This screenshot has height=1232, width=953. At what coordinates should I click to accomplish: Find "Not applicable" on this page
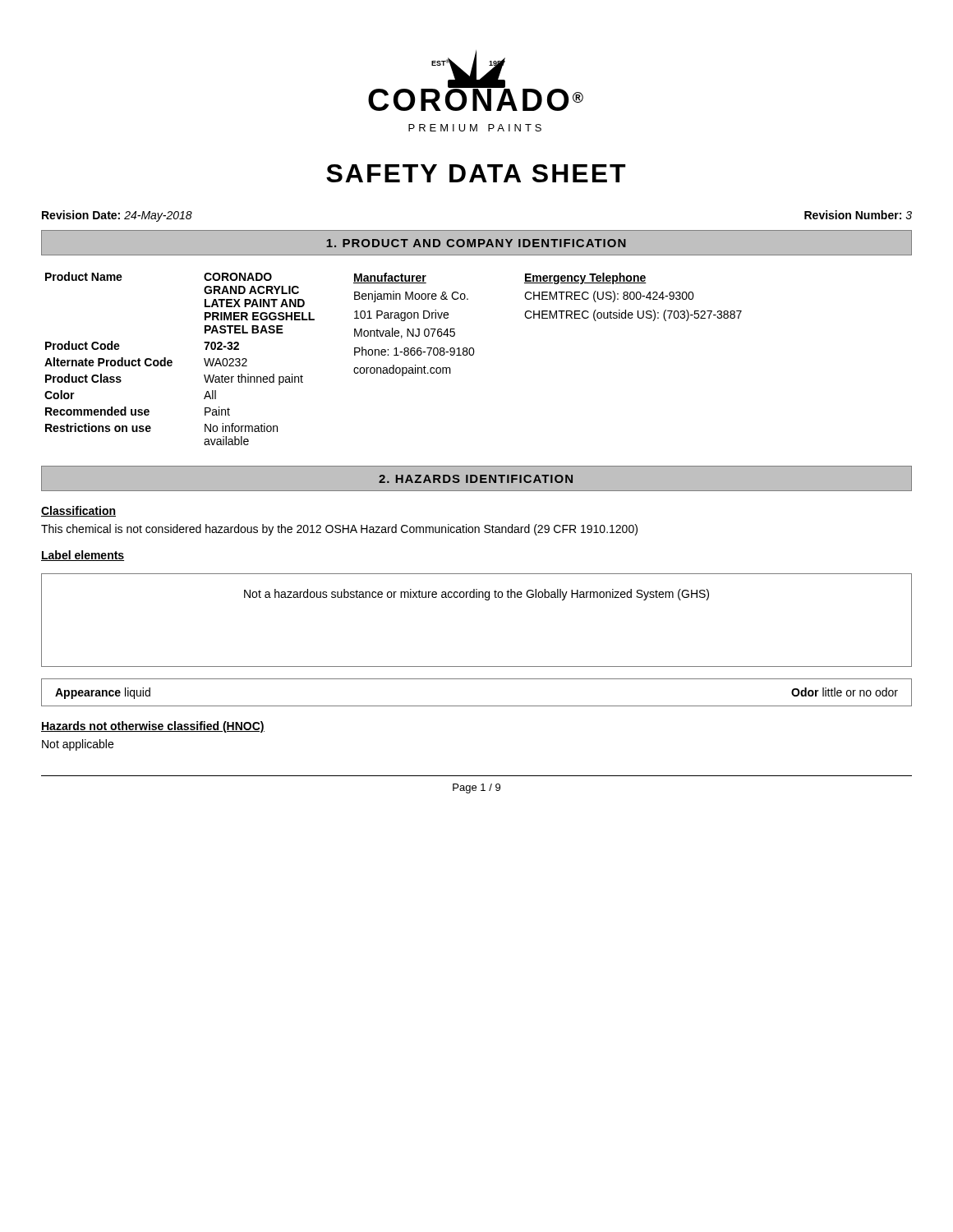point(78,744)
